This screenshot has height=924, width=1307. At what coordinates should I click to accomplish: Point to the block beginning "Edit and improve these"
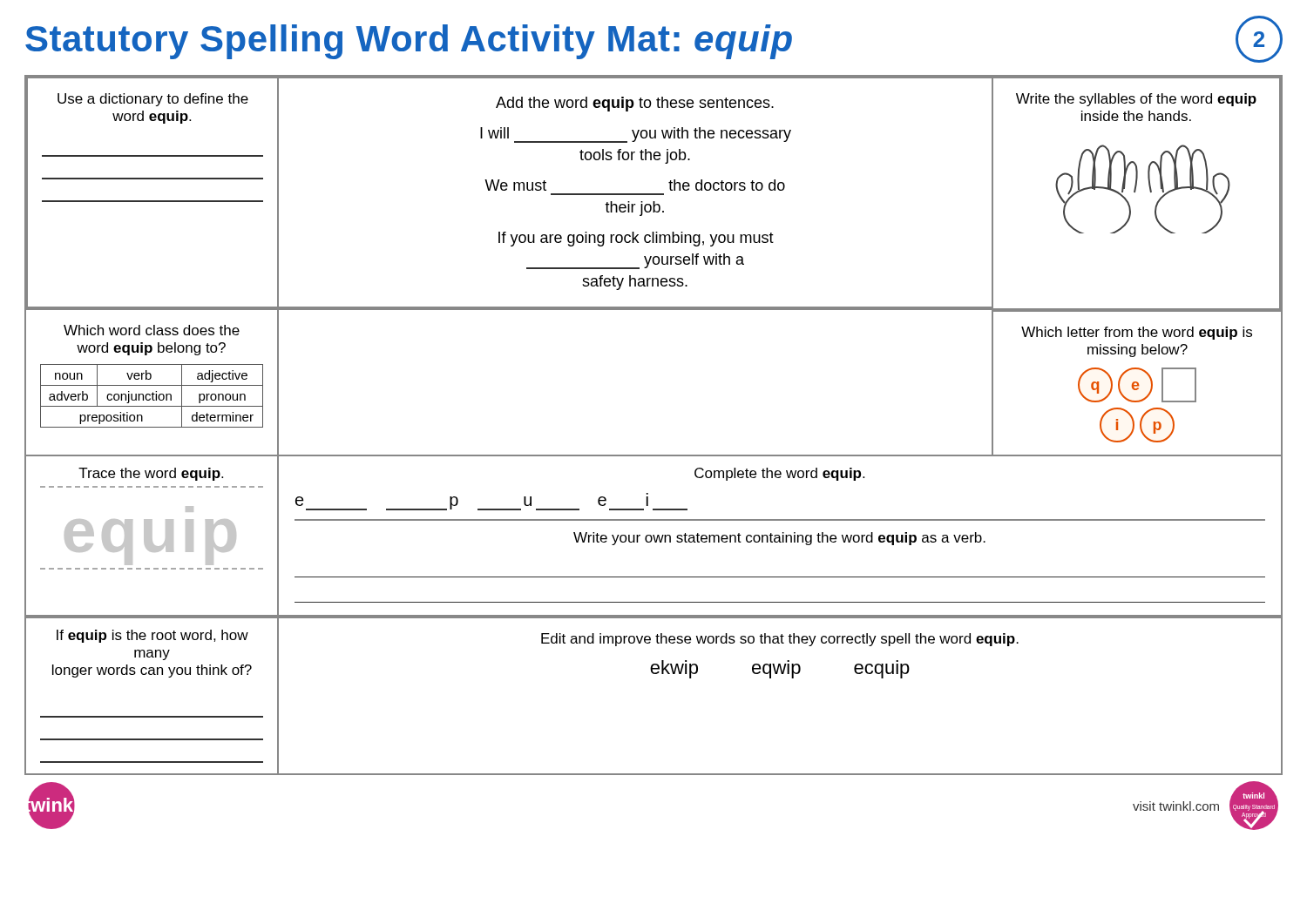780,655
